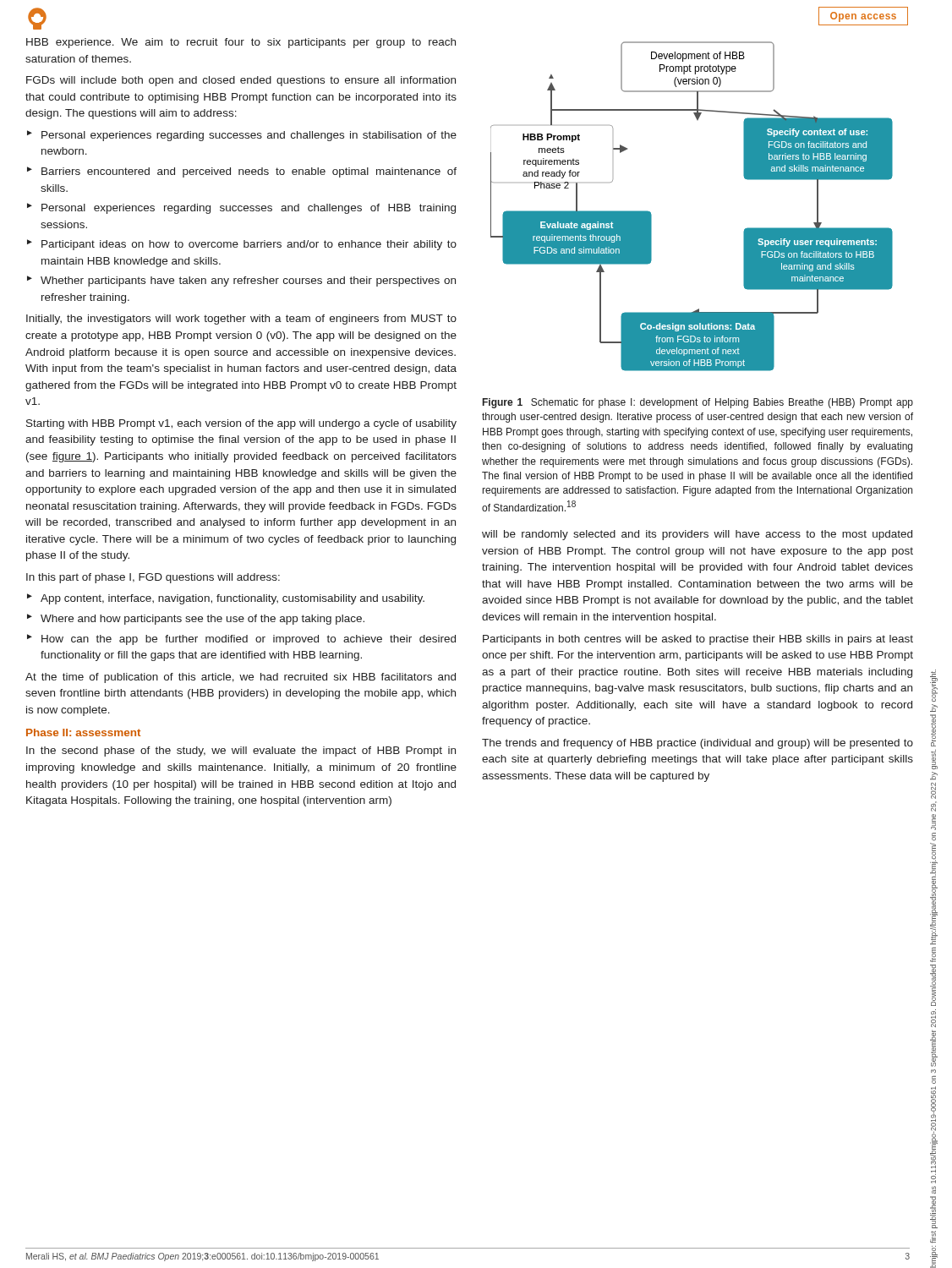The width and height of the screenshot is (952, 1268).
Task: Click on the caption containing "Figure 1 Schematic for phase I: development"
Action: click(x=697, y=456)
